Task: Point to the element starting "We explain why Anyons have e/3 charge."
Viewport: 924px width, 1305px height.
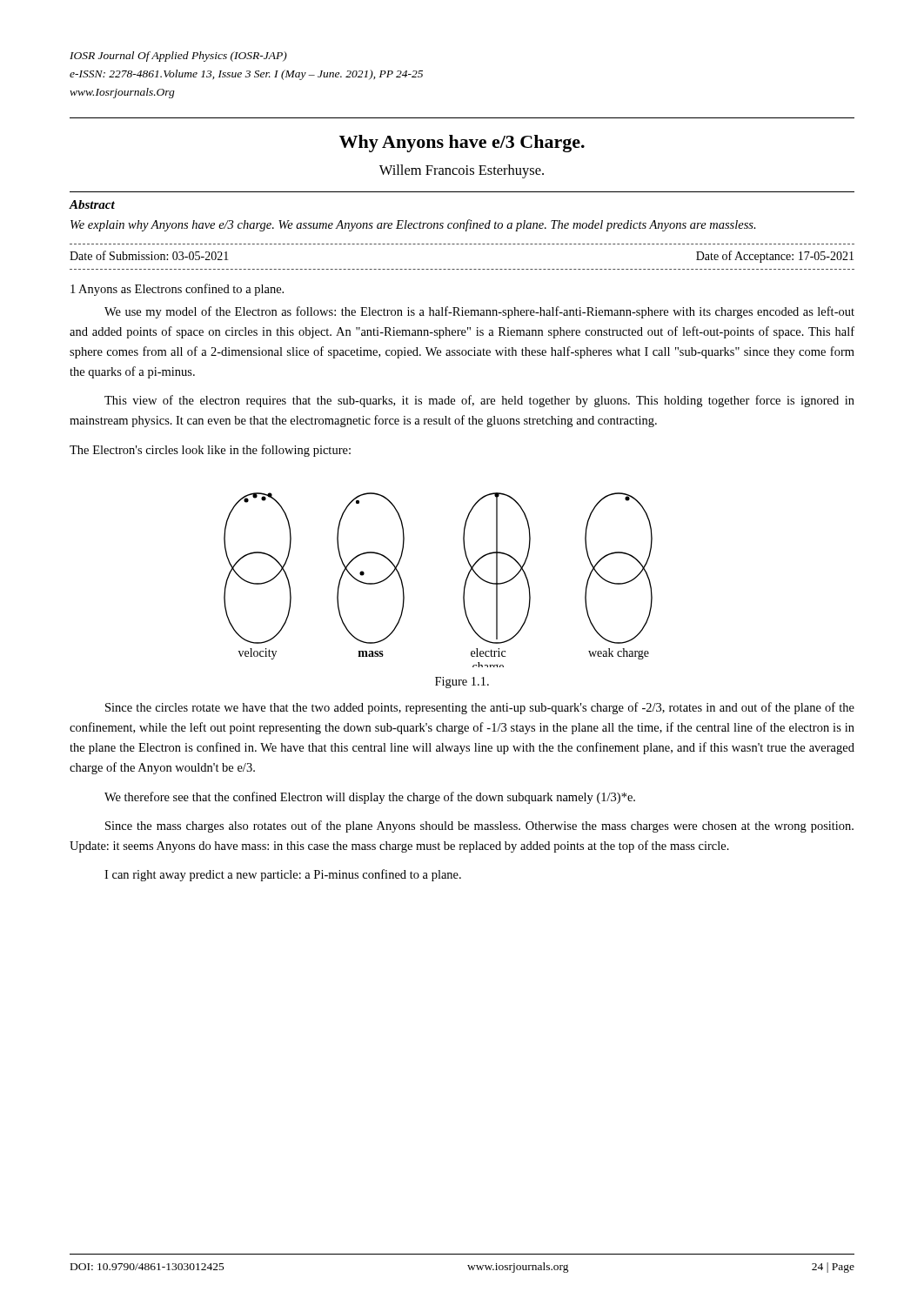Action: point(413,224)
